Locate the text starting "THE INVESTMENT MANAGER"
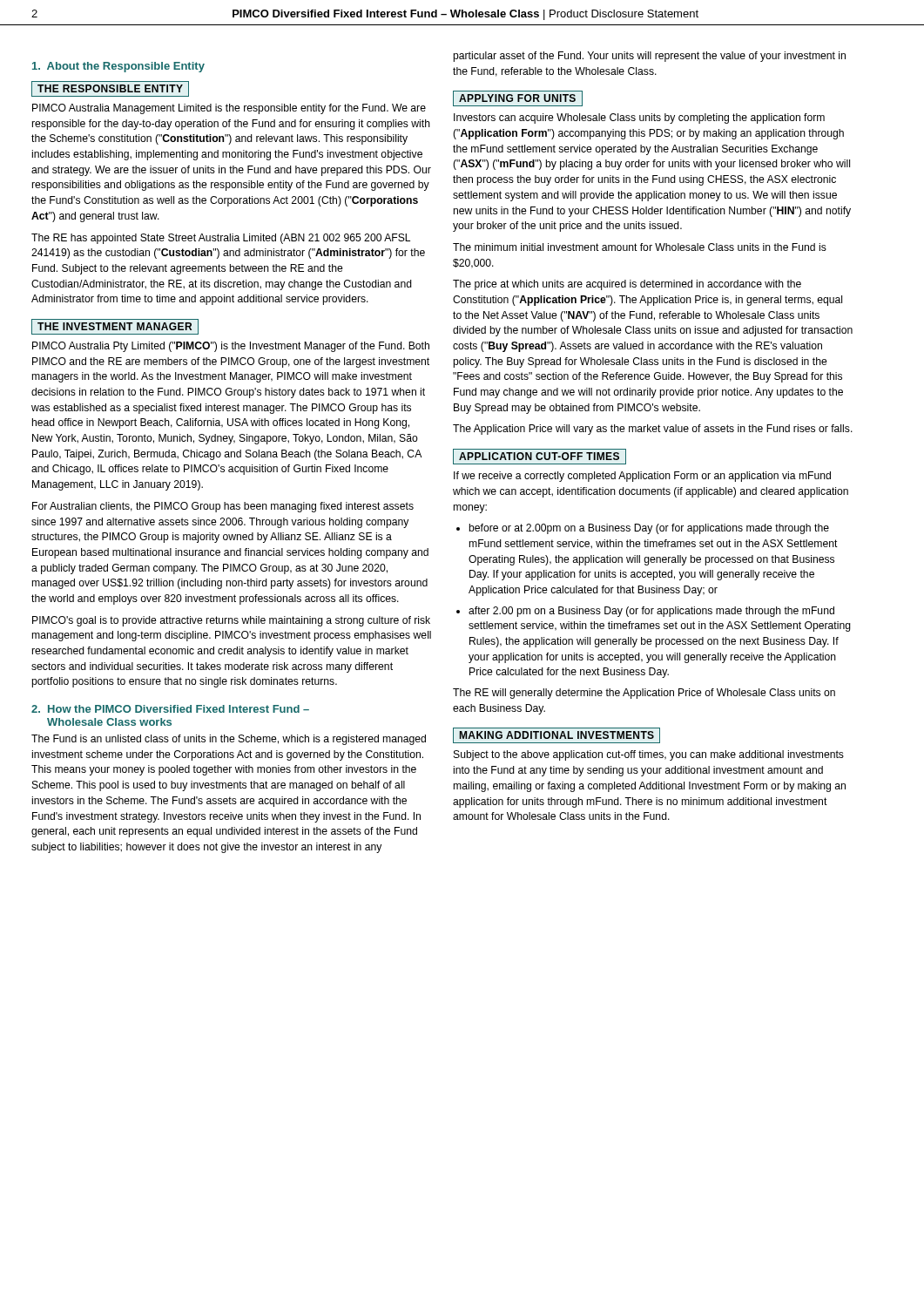Screen dimensions: 1307x924 coord(115,327)
